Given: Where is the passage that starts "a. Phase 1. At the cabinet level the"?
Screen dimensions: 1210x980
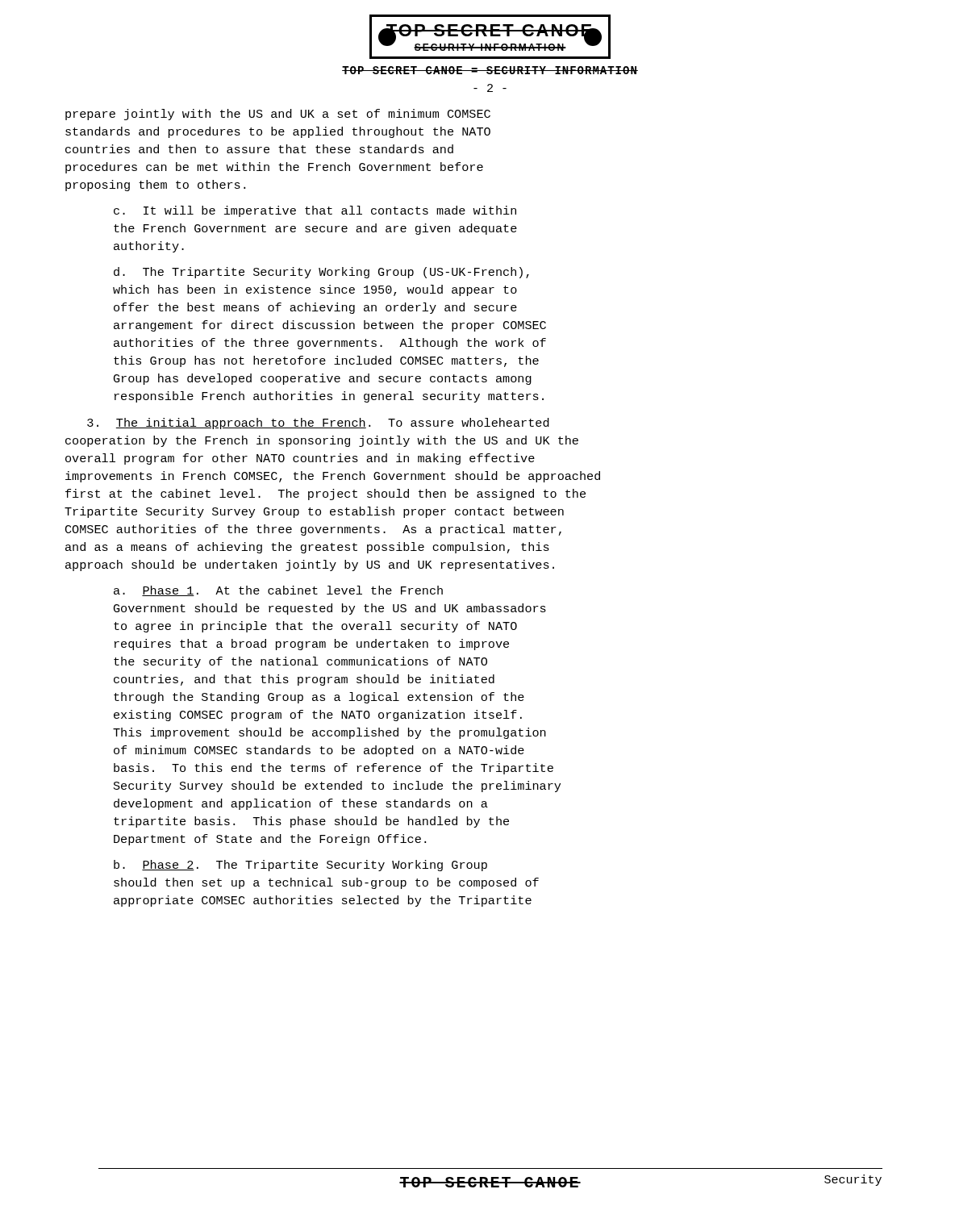Looking at the screenshot, I should (x=337, y=715).
